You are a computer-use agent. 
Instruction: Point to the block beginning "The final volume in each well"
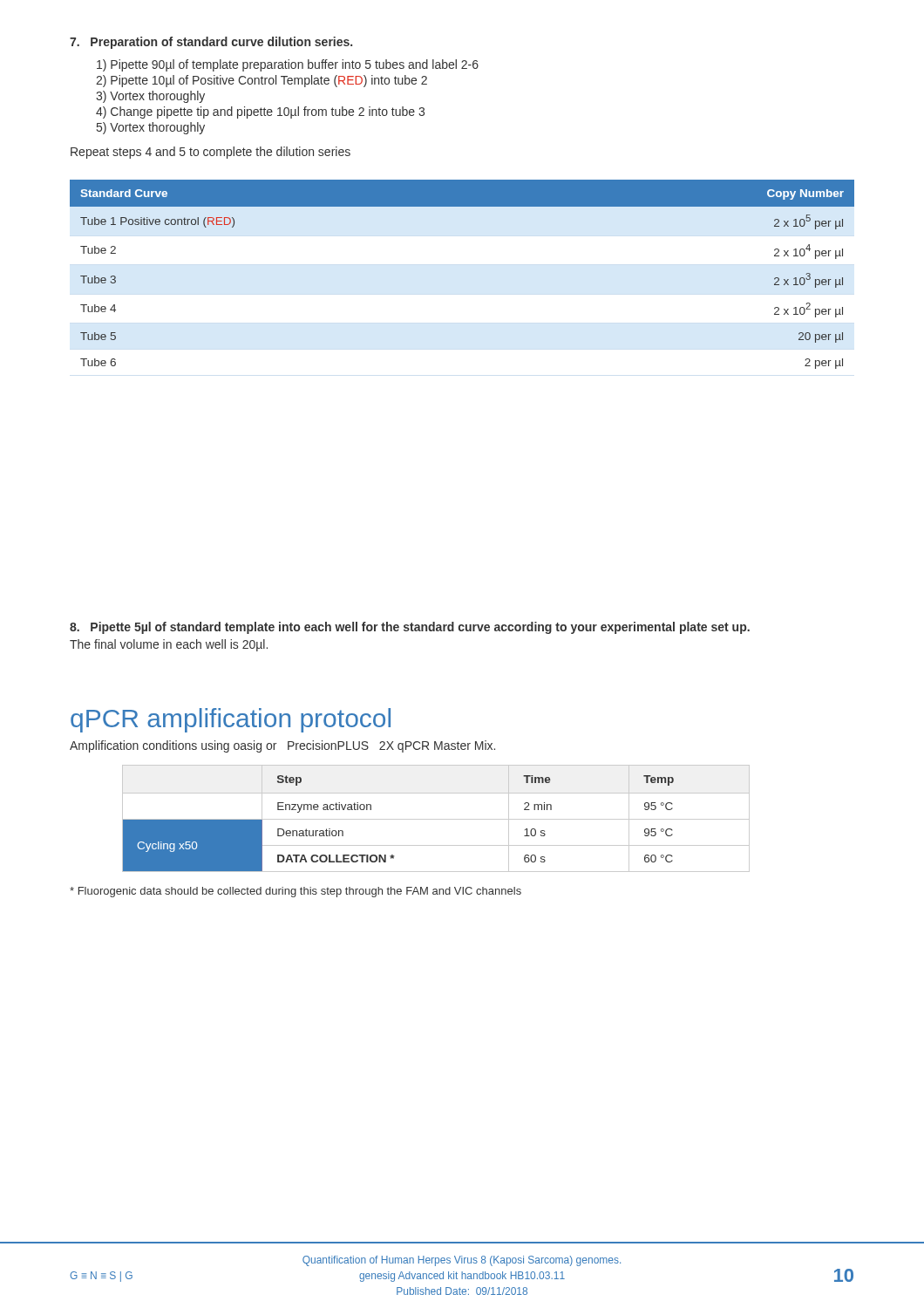point(169,644)
